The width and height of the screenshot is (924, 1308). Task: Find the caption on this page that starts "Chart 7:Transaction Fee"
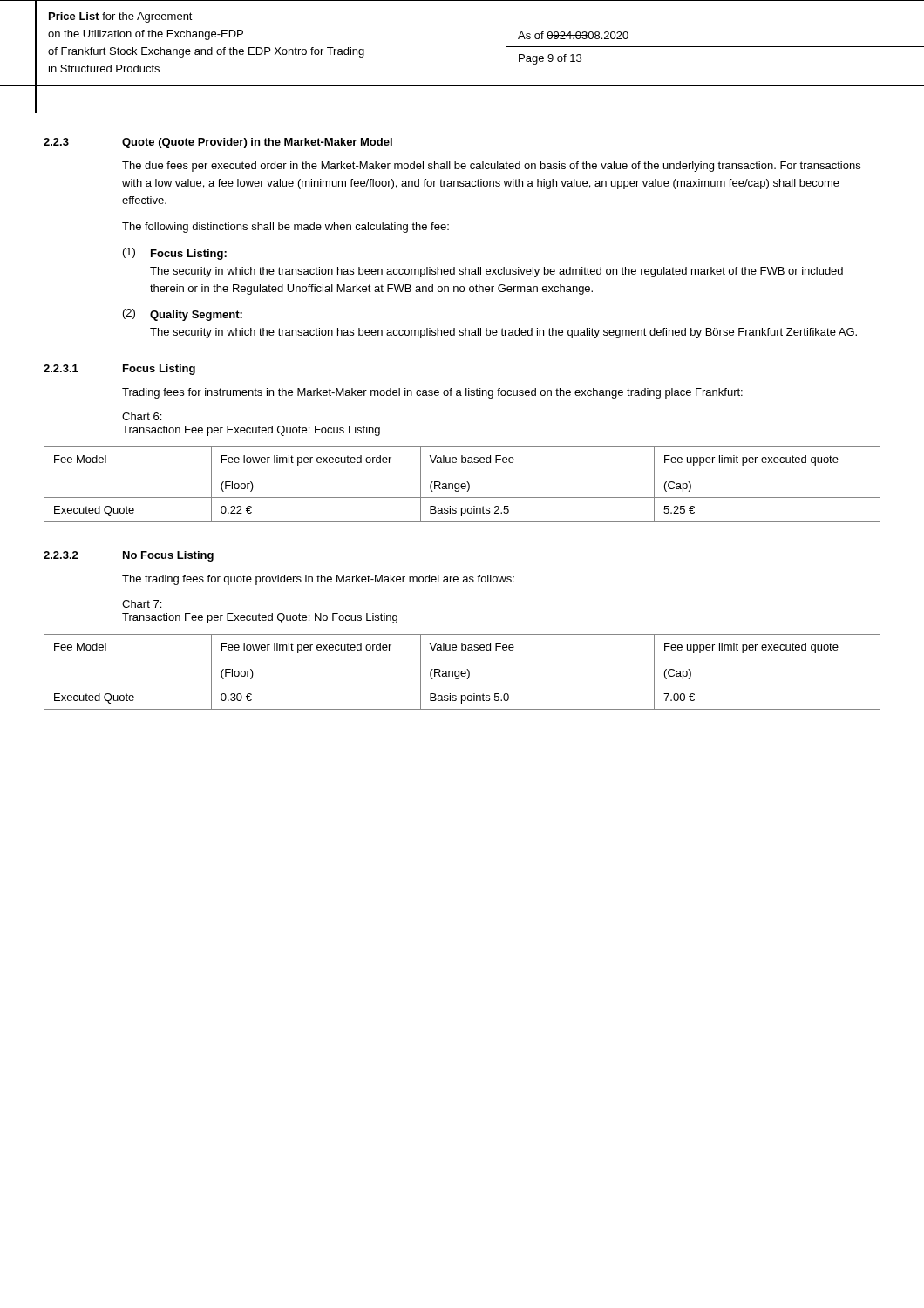[260, 610]
